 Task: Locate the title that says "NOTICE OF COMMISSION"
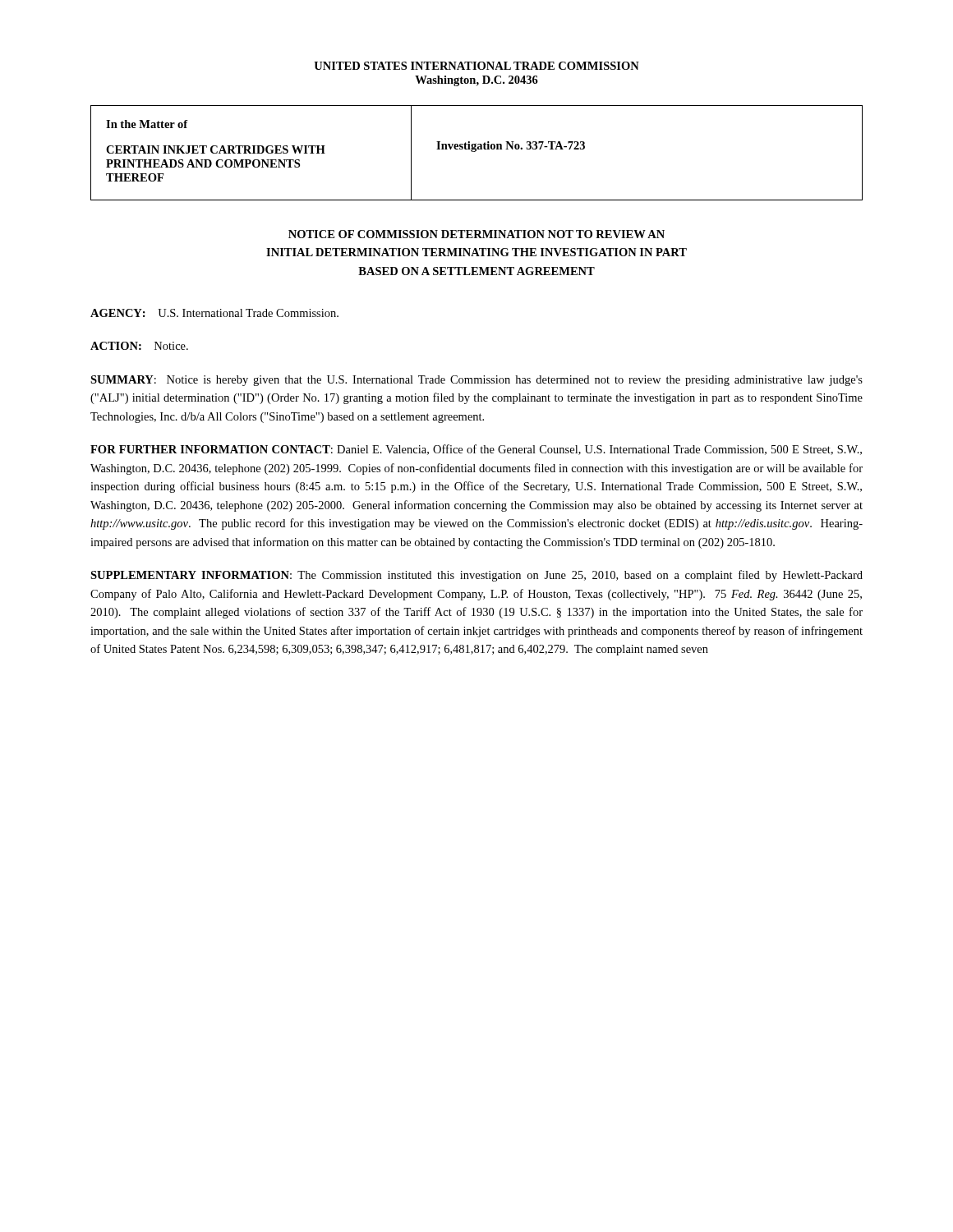coord(476,253)
